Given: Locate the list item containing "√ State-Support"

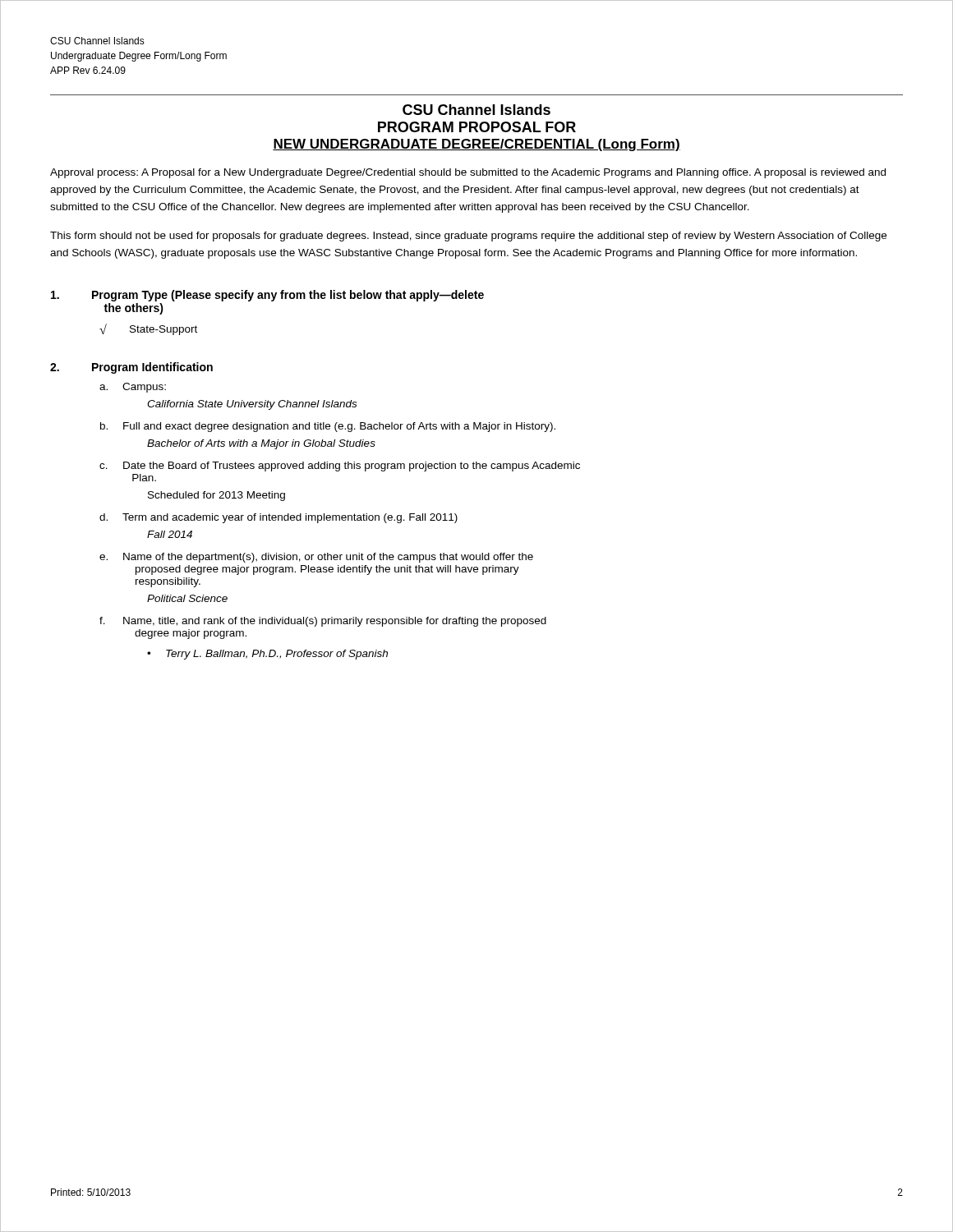Looking at the screenshot, I should pos(148,330).
